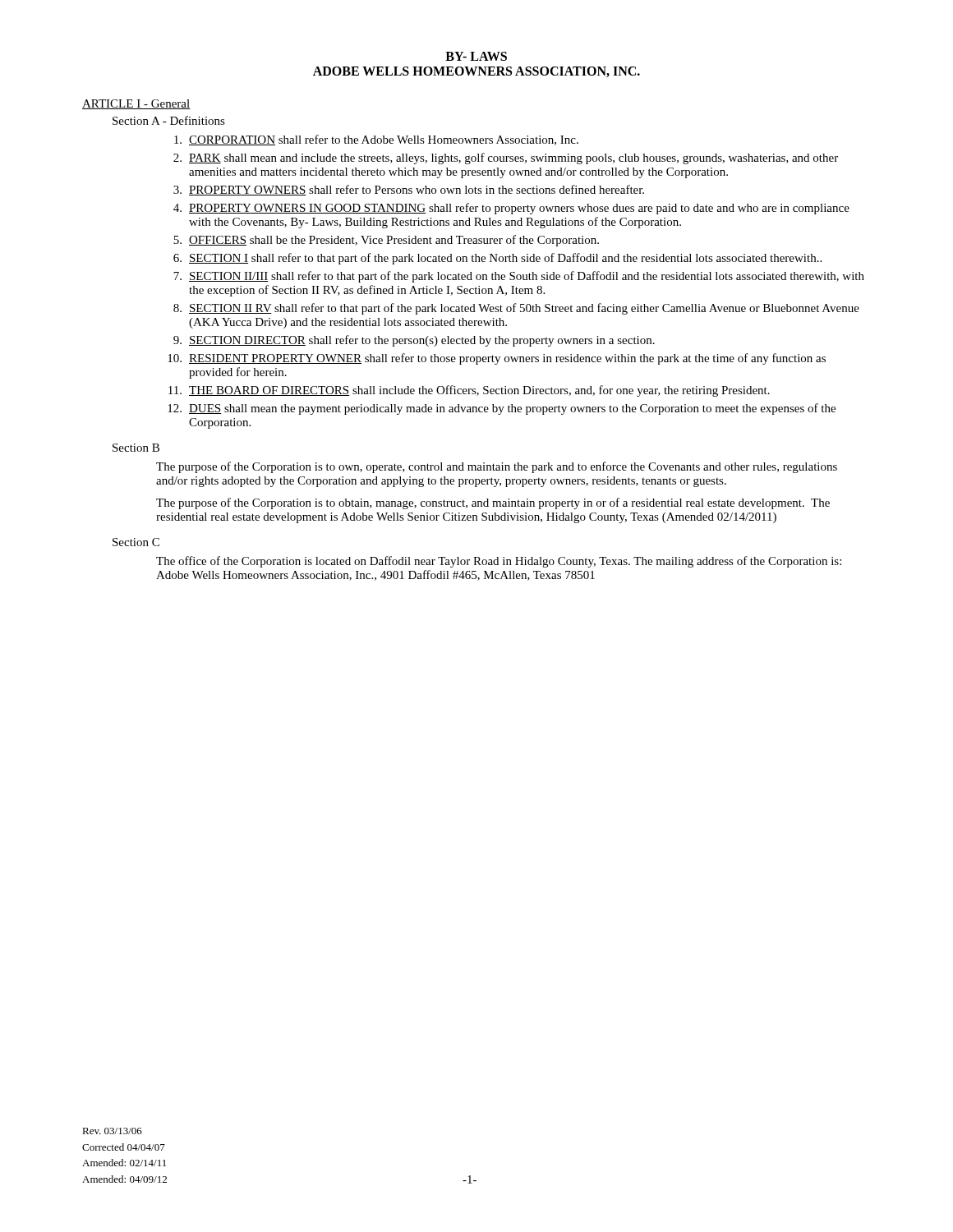Locate the list item that says "CORPORATION shall refer"

coord(513,140)
